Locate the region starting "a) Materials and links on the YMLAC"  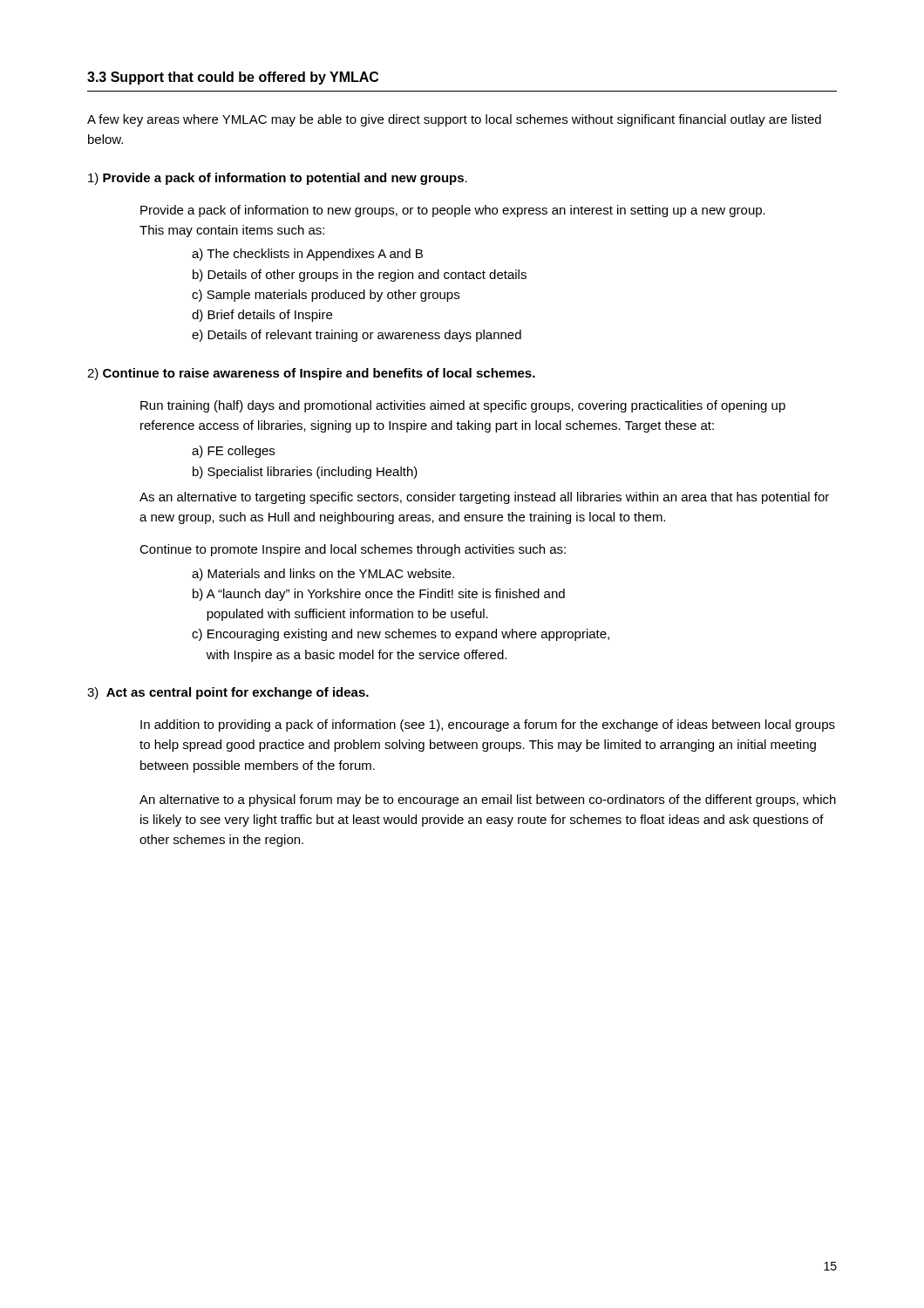tap(324, 573)
